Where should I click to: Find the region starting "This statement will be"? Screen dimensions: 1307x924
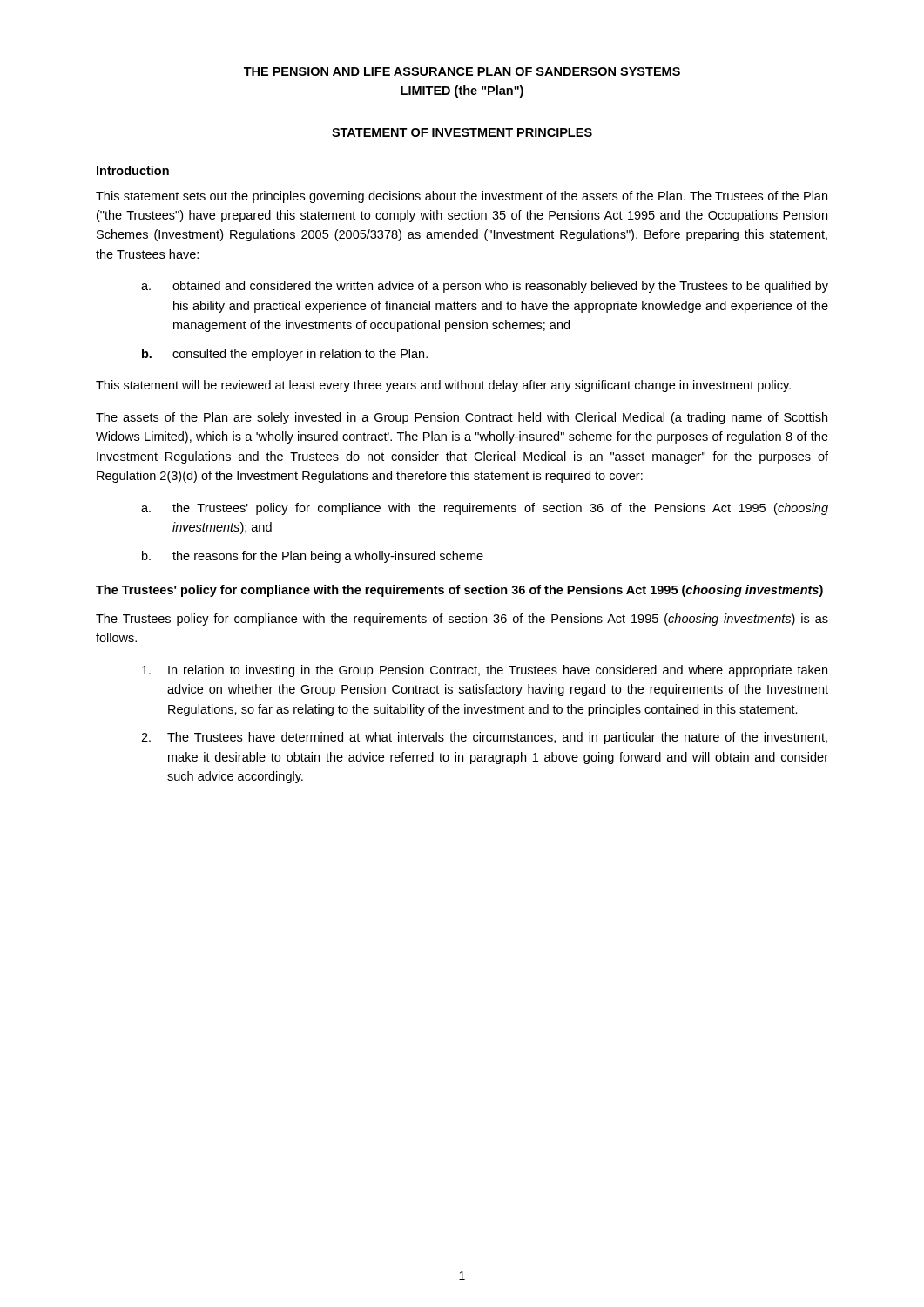click(x=444, y=385)
